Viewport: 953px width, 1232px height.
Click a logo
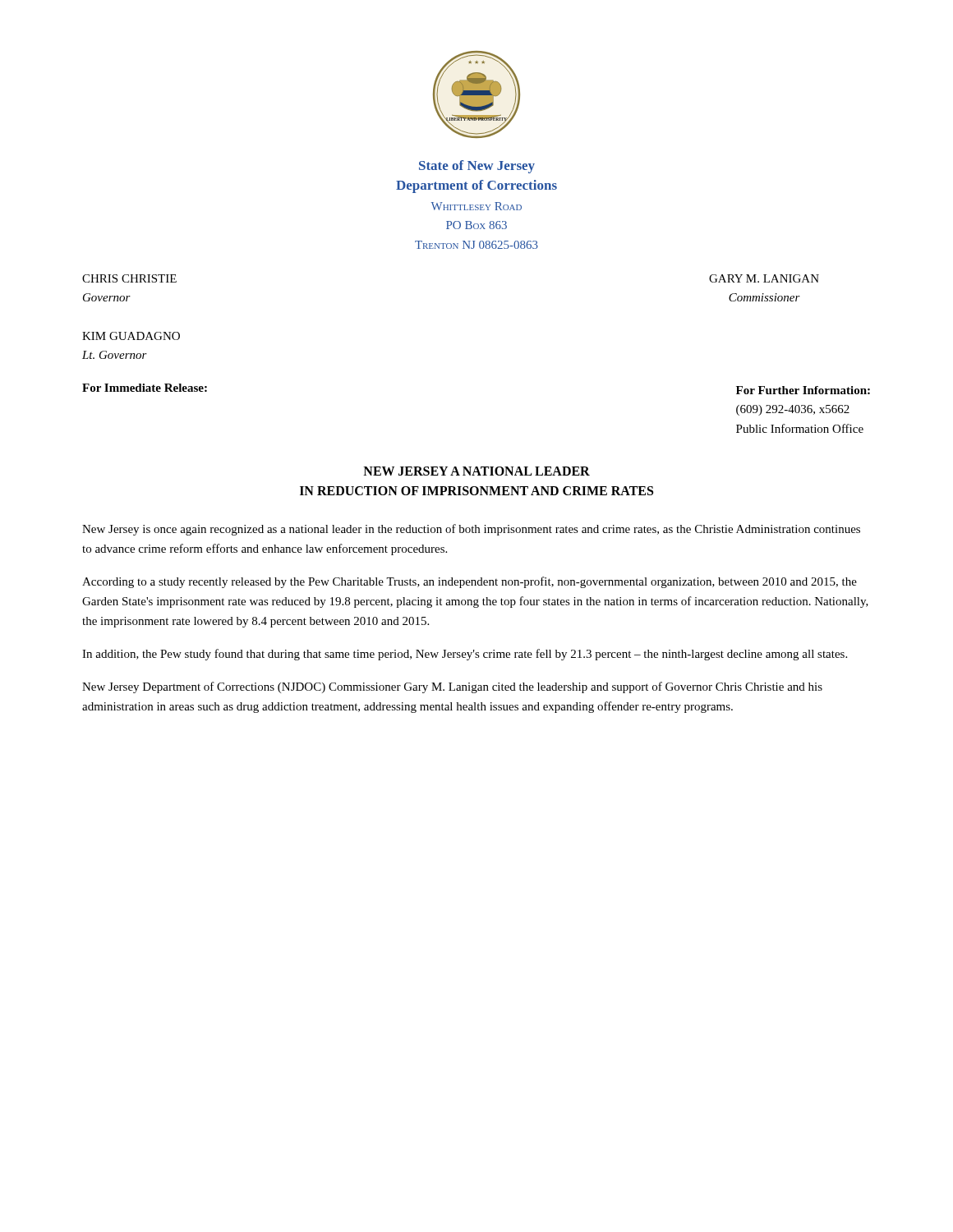point(476,96)
